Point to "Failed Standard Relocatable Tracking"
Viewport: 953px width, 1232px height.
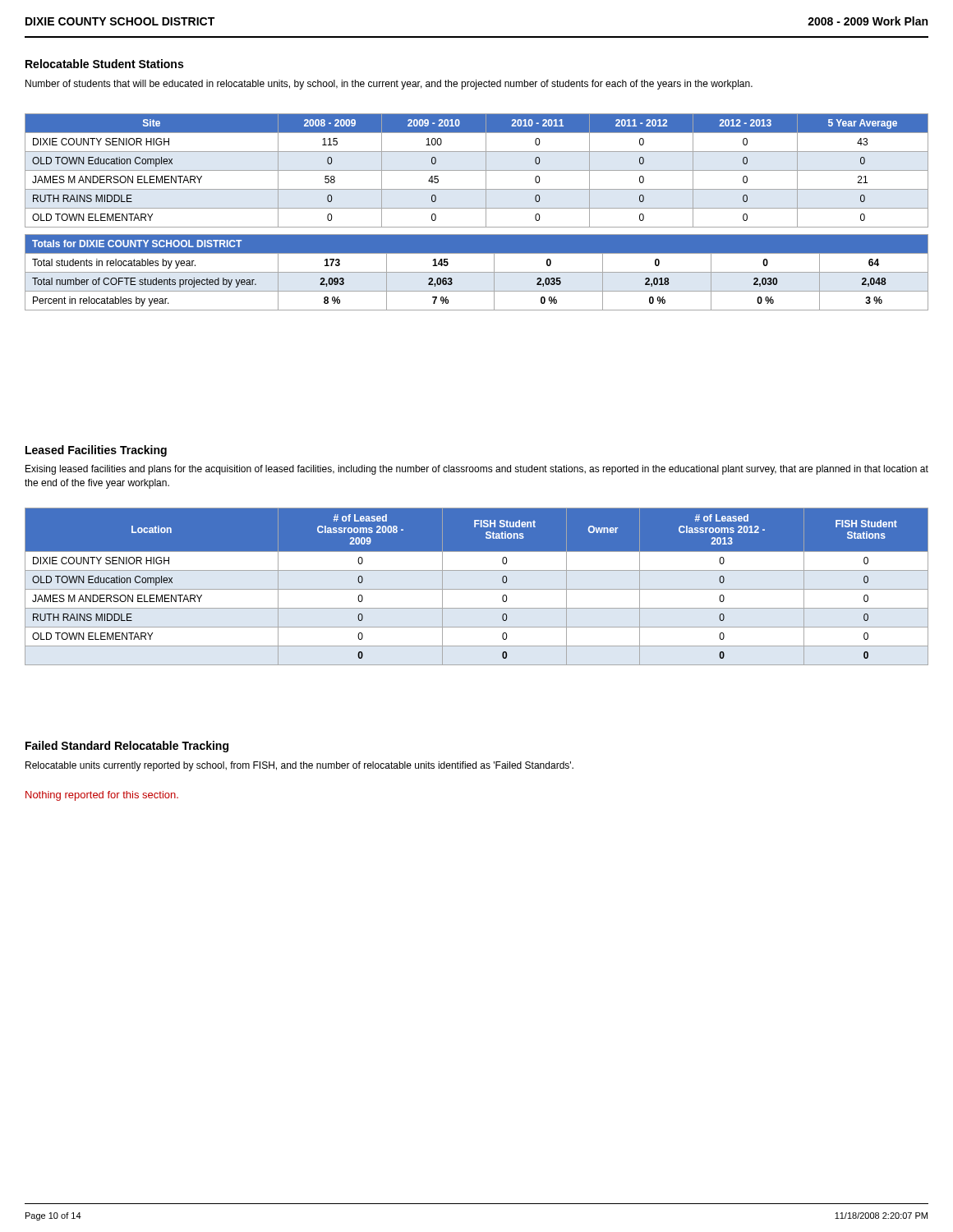[x=127, y=746]
